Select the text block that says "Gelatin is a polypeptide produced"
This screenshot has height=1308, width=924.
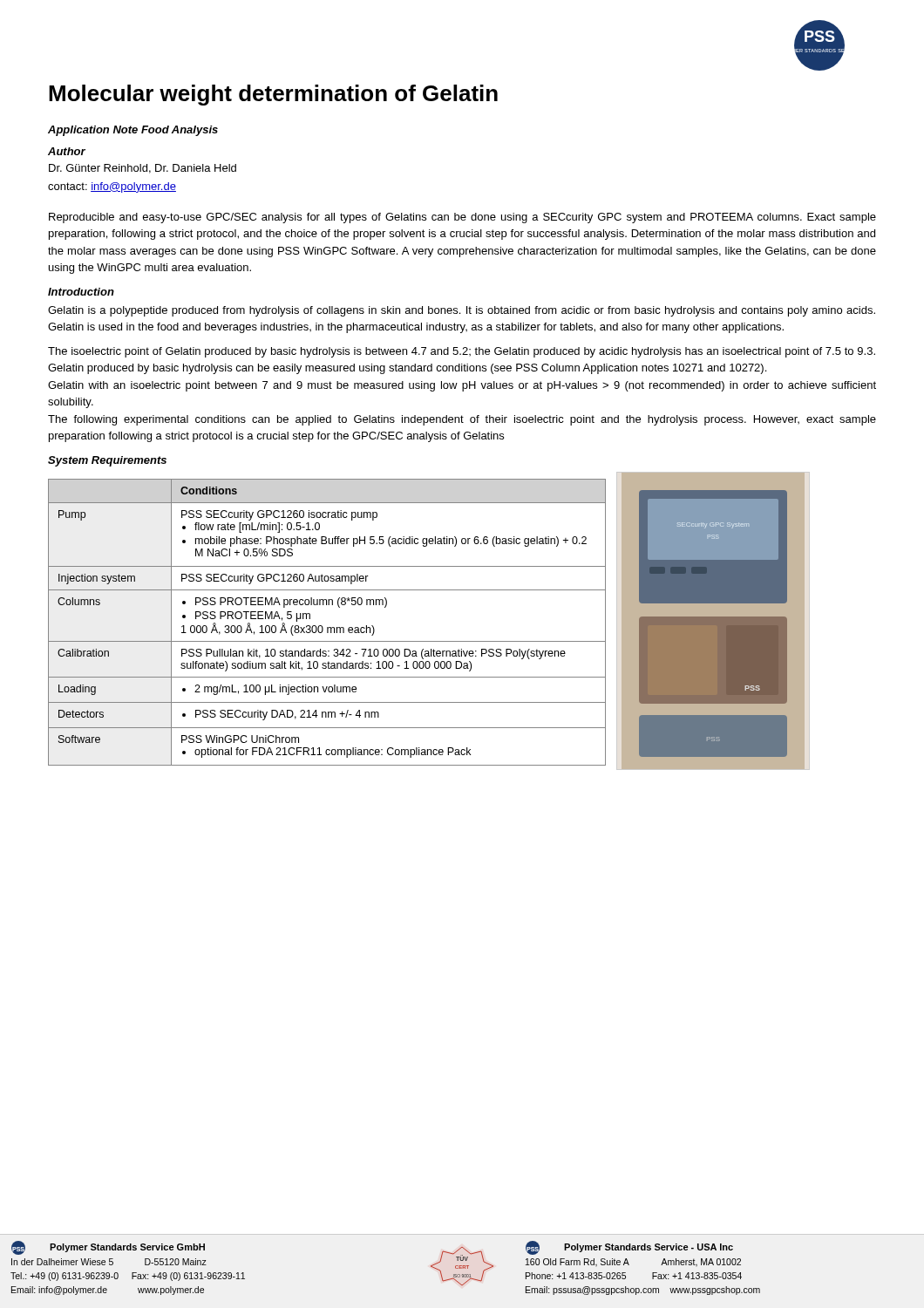pyautogui.click(x=462, y=318)
